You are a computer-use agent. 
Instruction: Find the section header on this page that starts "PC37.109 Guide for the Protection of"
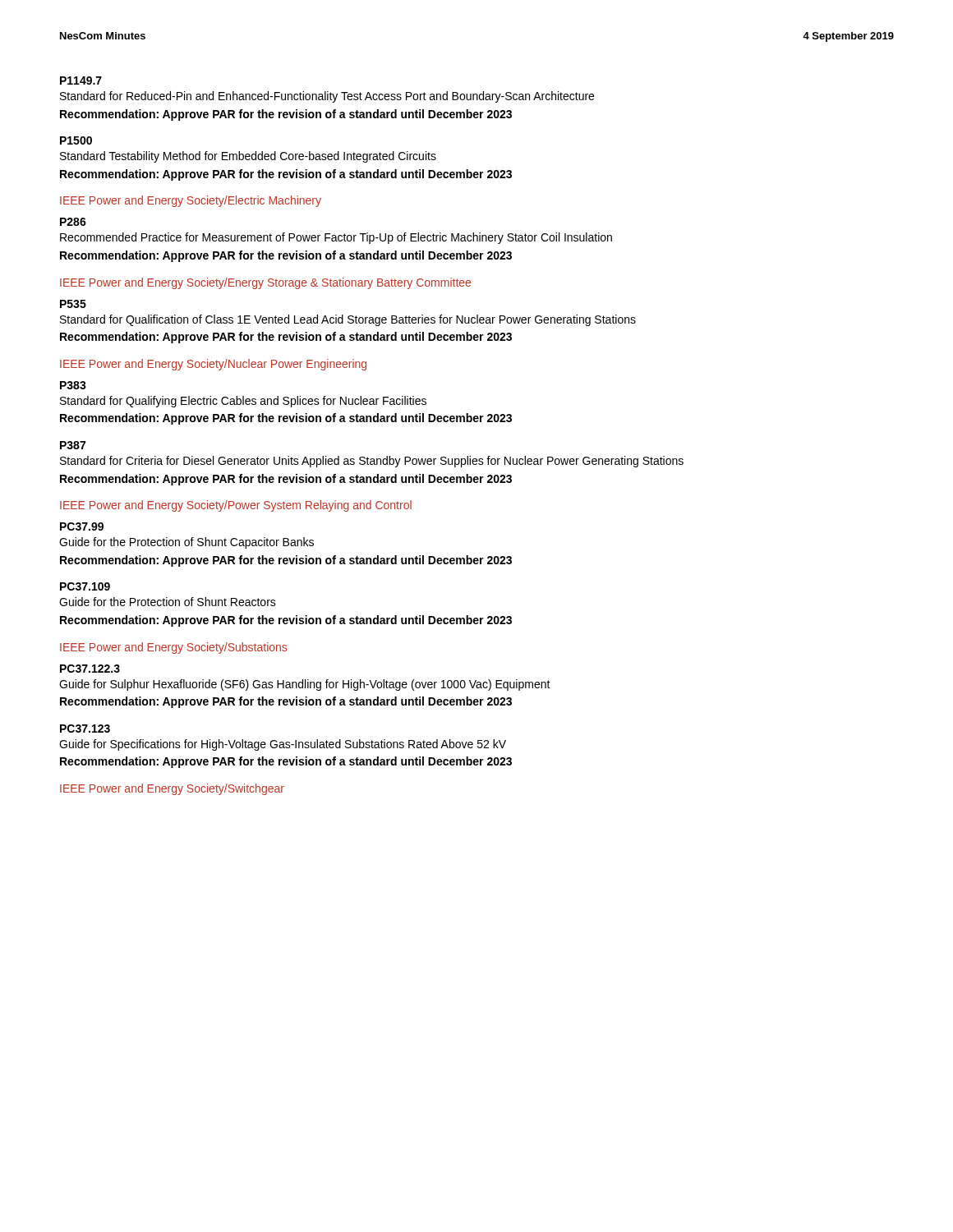tap(85, 586)
